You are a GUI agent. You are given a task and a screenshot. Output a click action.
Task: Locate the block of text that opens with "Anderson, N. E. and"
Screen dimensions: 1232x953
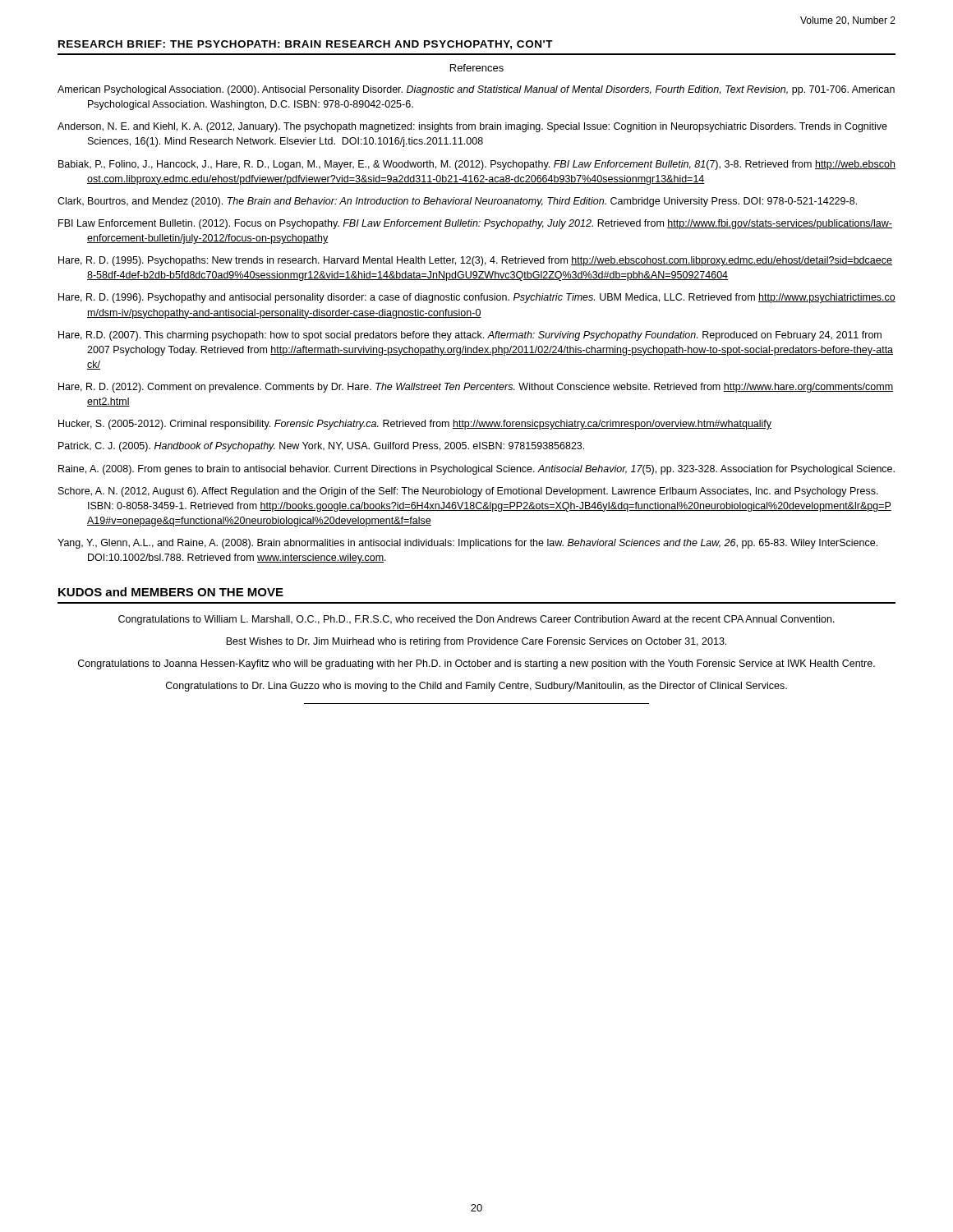coord(472,134)
